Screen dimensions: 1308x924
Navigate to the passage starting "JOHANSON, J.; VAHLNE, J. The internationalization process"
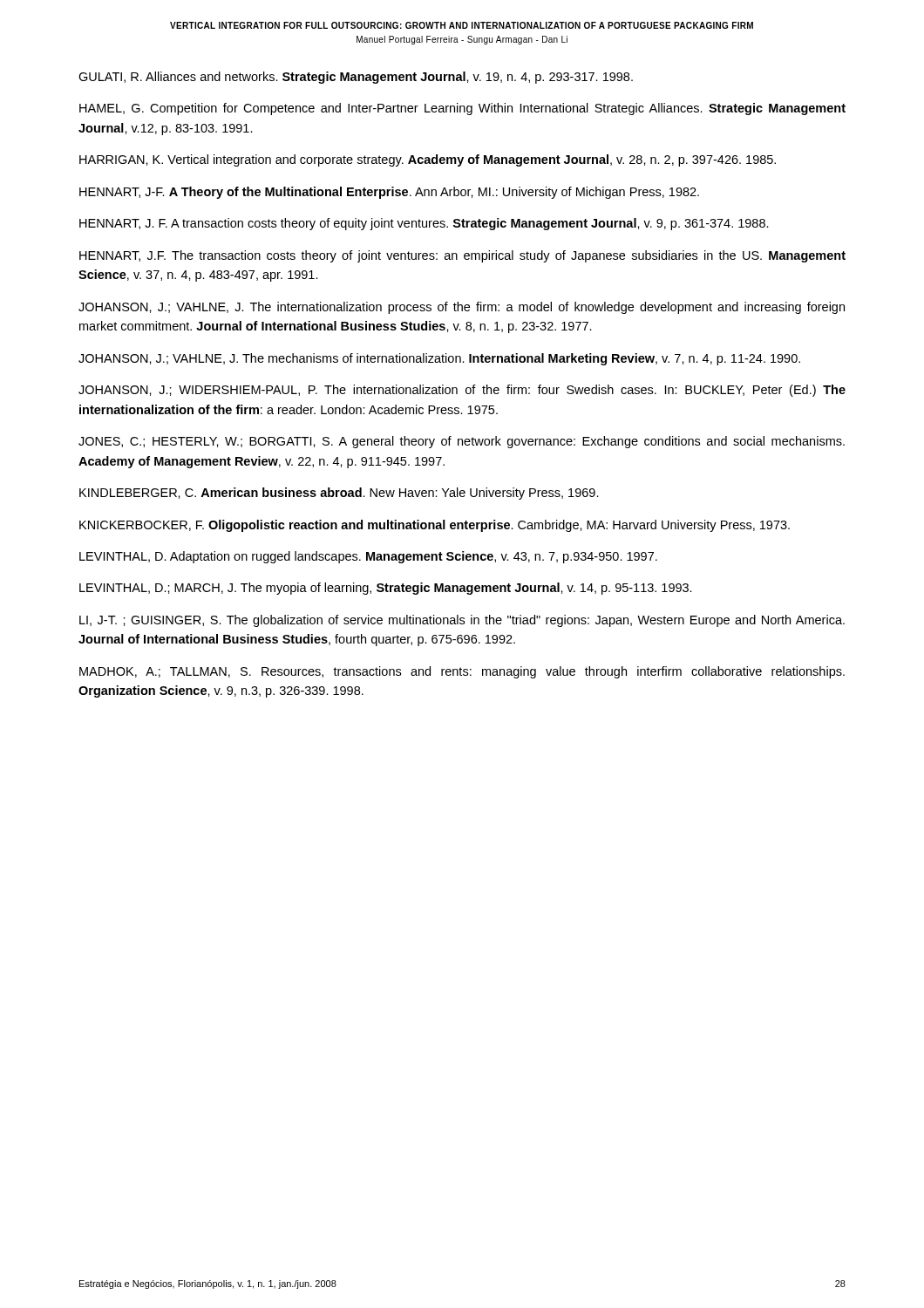(x=462, y=317)
